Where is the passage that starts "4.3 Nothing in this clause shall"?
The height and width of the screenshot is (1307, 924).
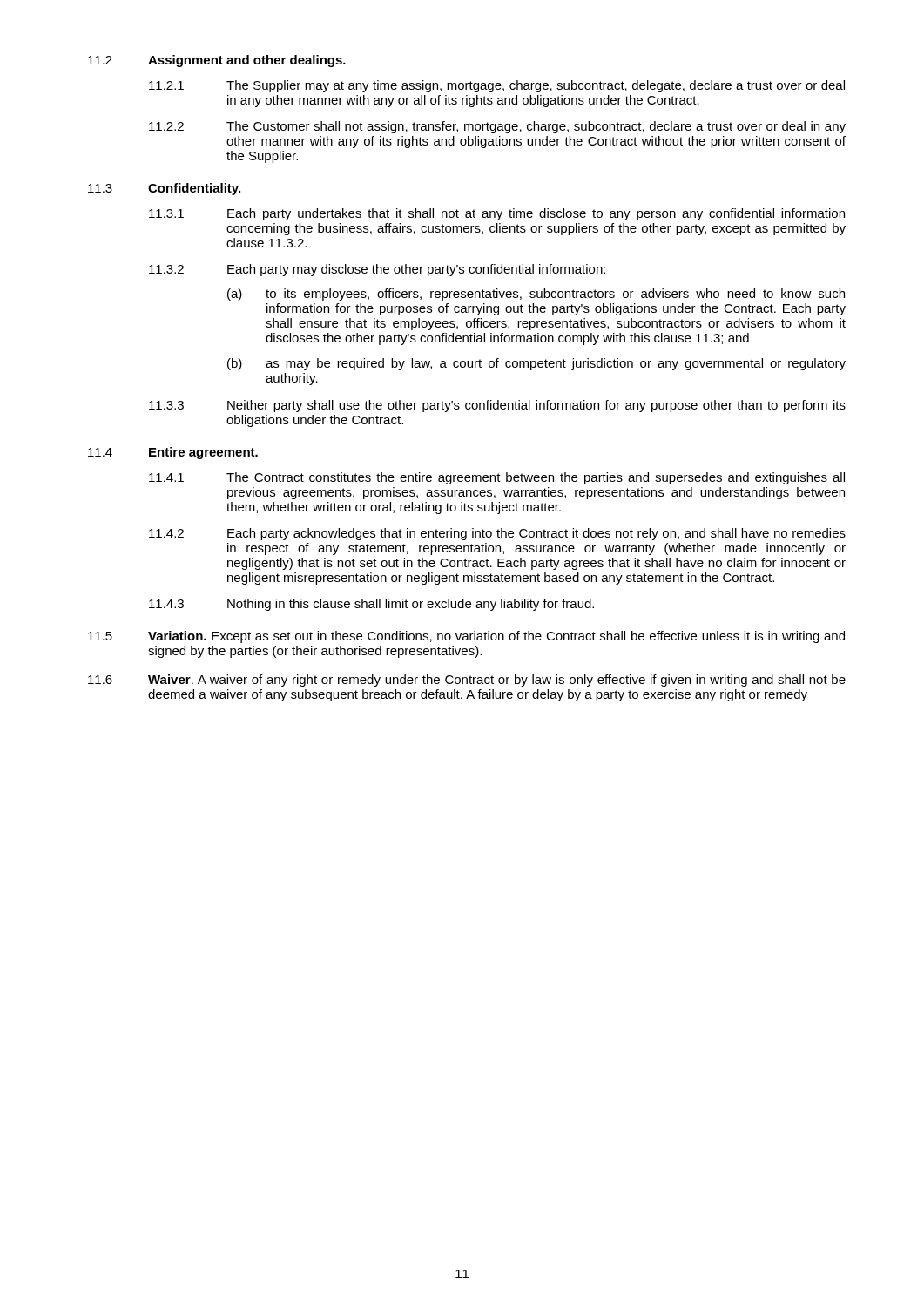tap(497, 603)
